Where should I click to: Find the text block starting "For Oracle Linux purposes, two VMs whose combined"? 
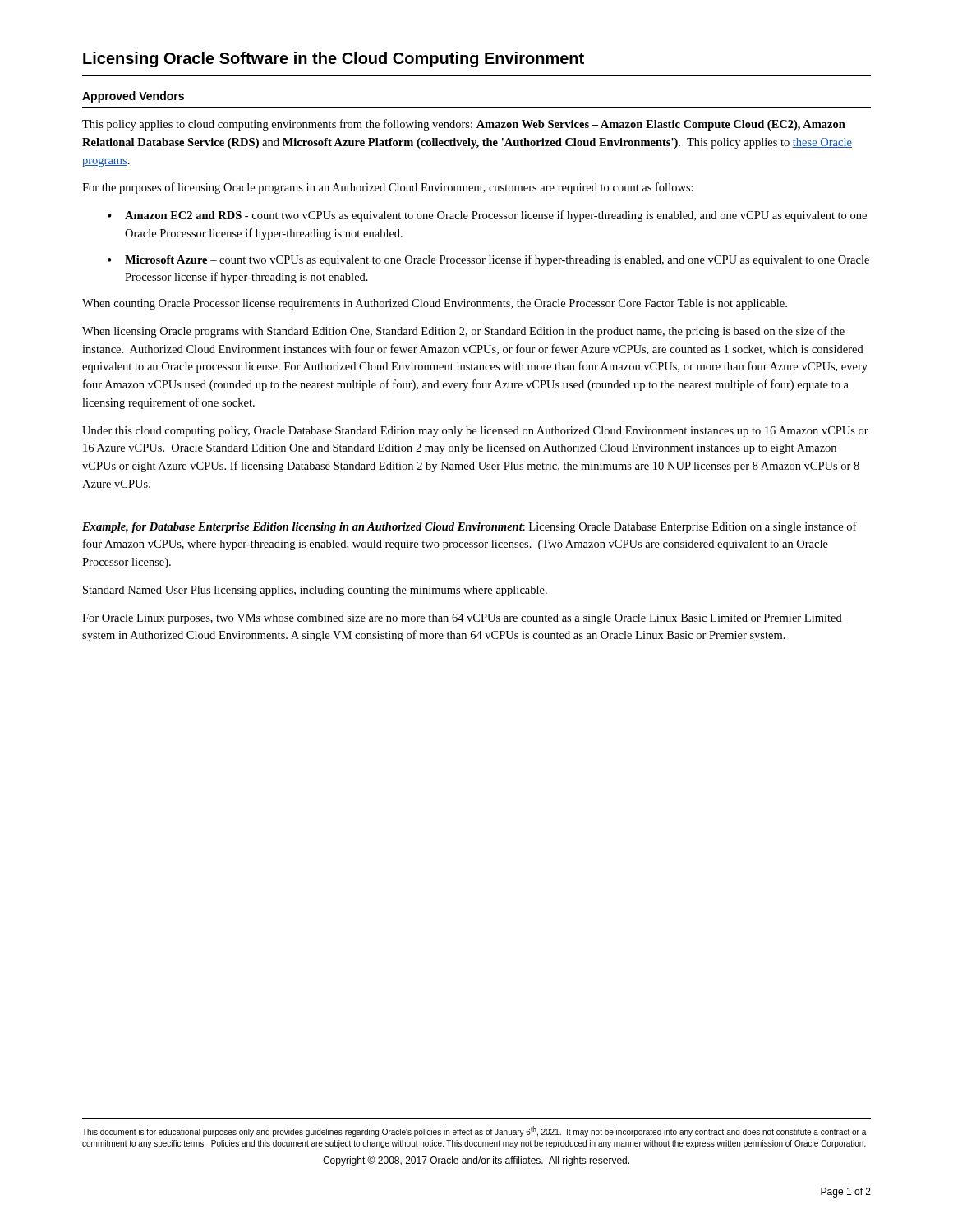(462, 626)
